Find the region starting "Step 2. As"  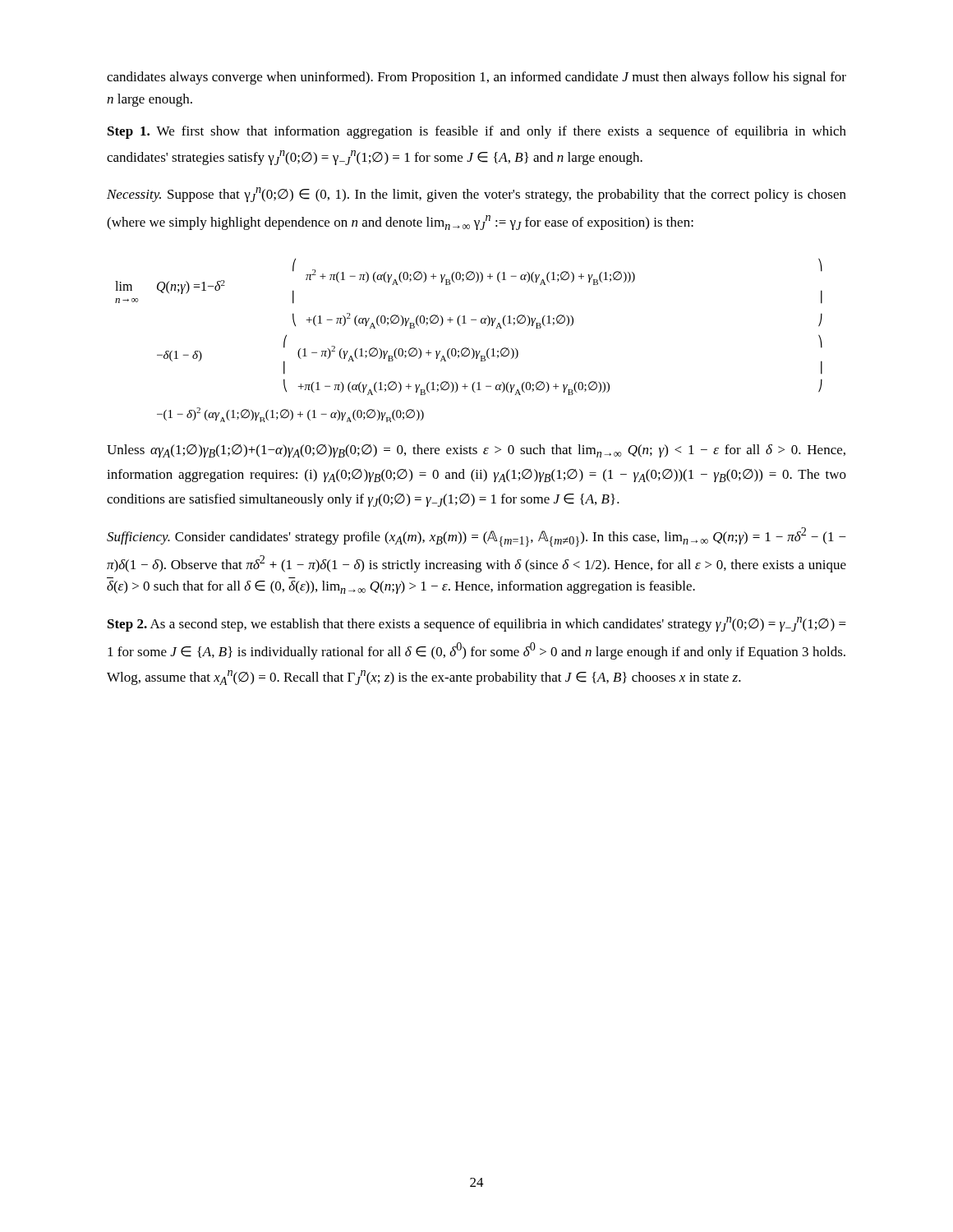coord(476,650)
